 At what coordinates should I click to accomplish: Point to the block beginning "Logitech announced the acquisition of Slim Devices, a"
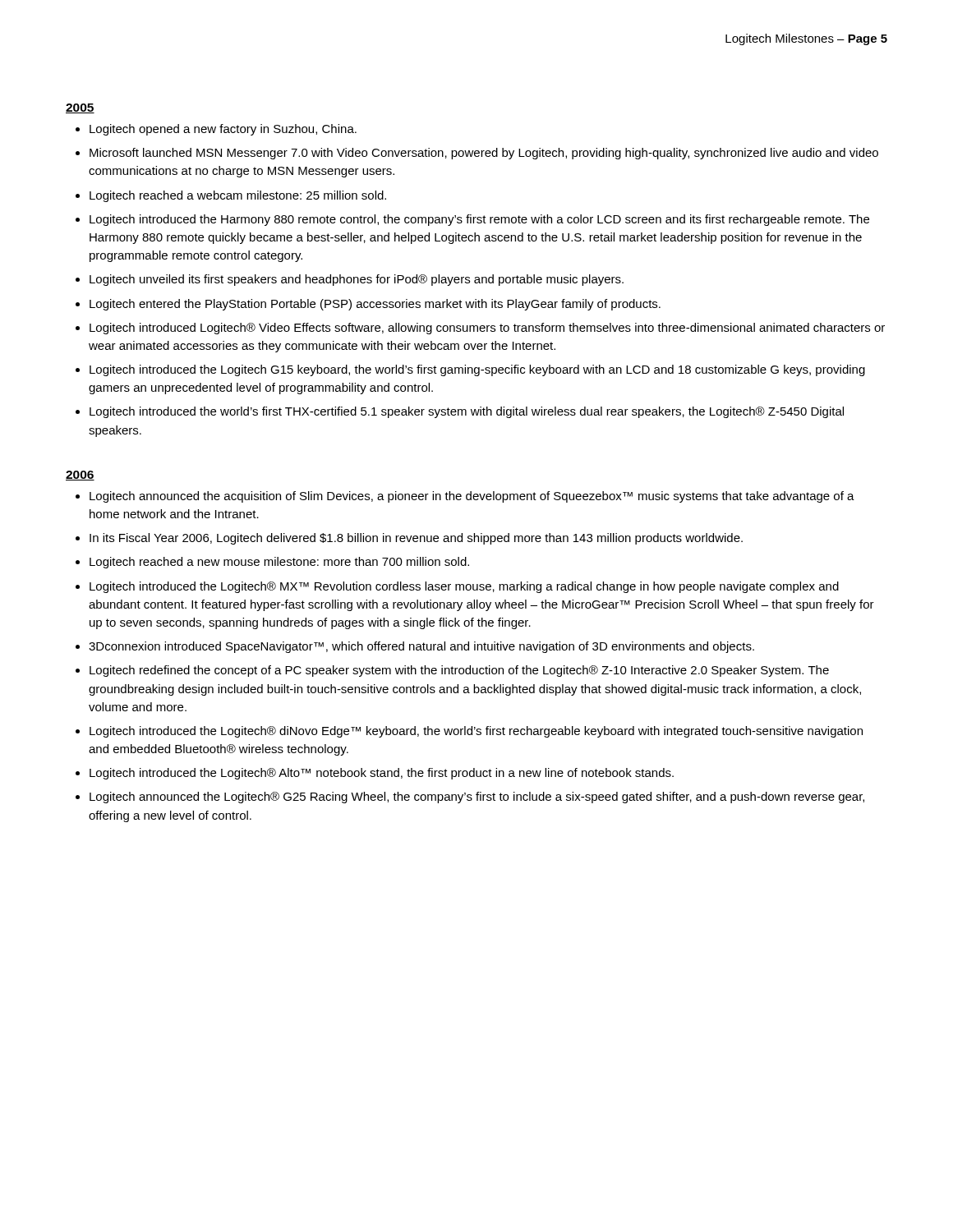pyautogui.click(x=471, y=505)
